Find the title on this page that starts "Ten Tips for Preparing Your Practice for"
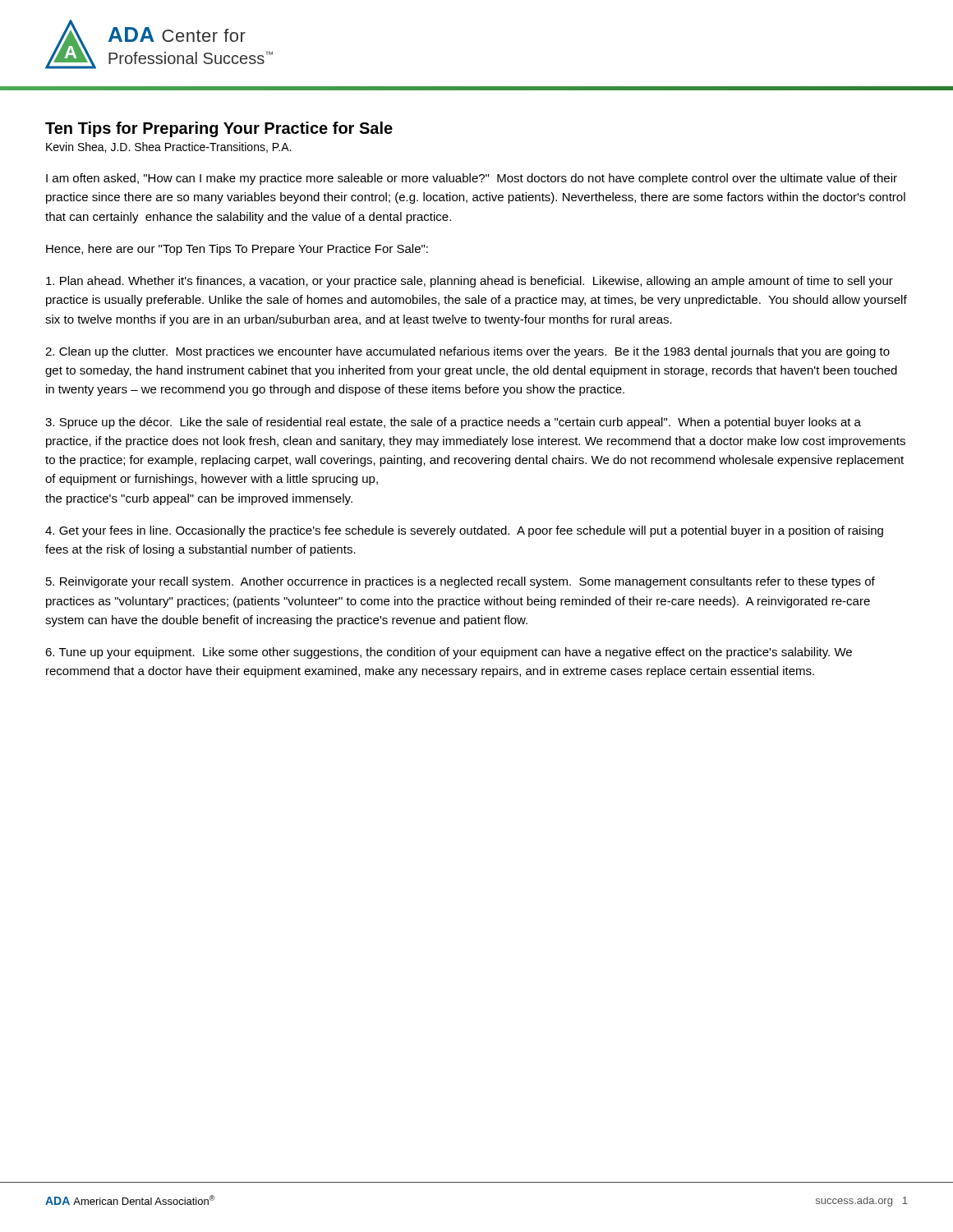953x1232 pixels. coord(219,128)
